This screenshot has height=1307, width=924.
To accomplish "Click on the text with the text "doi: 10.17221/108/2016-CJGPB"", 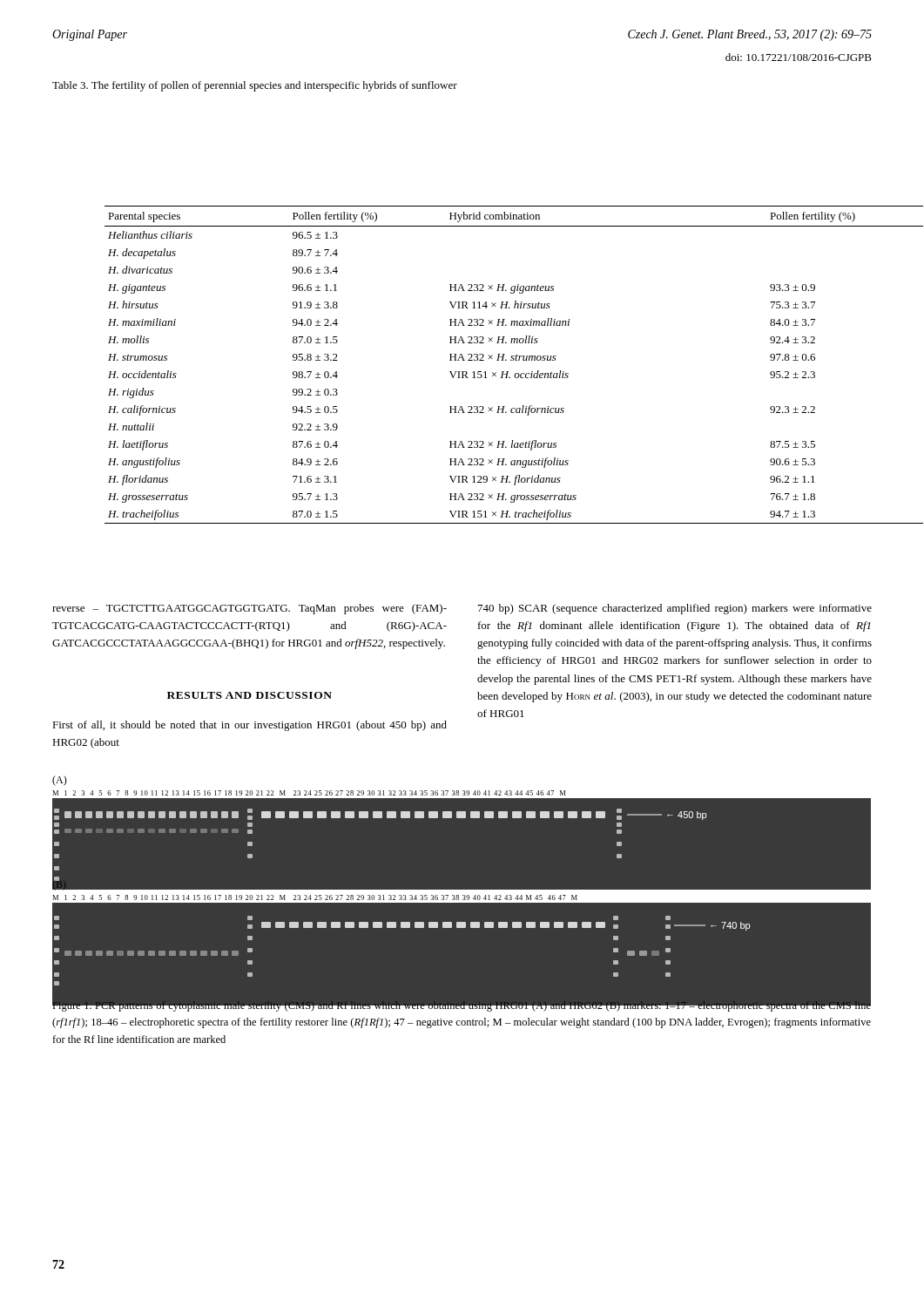I will tap(798, 57).
